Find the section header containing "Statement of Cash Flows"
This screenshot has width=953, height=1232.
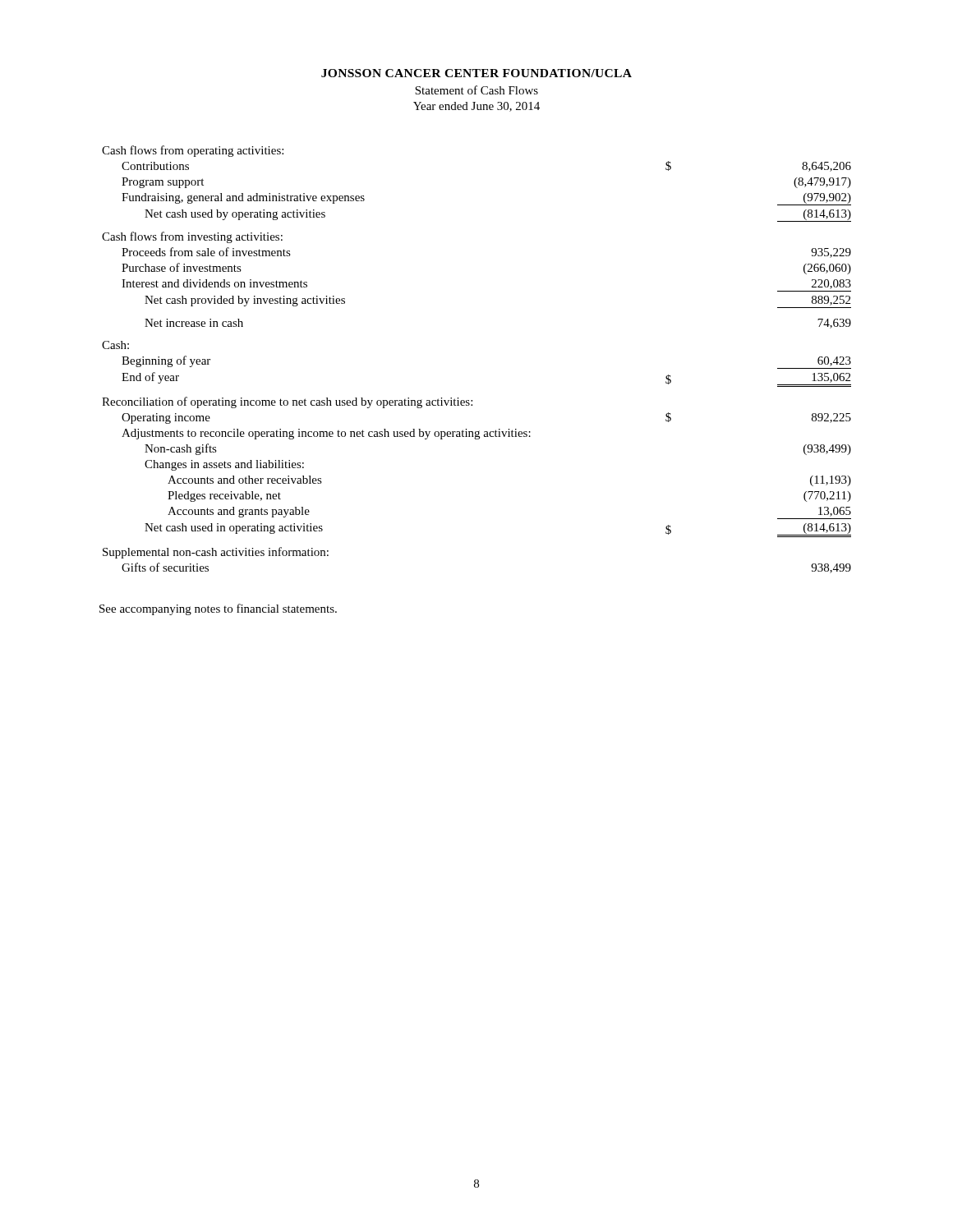[476, 90]
